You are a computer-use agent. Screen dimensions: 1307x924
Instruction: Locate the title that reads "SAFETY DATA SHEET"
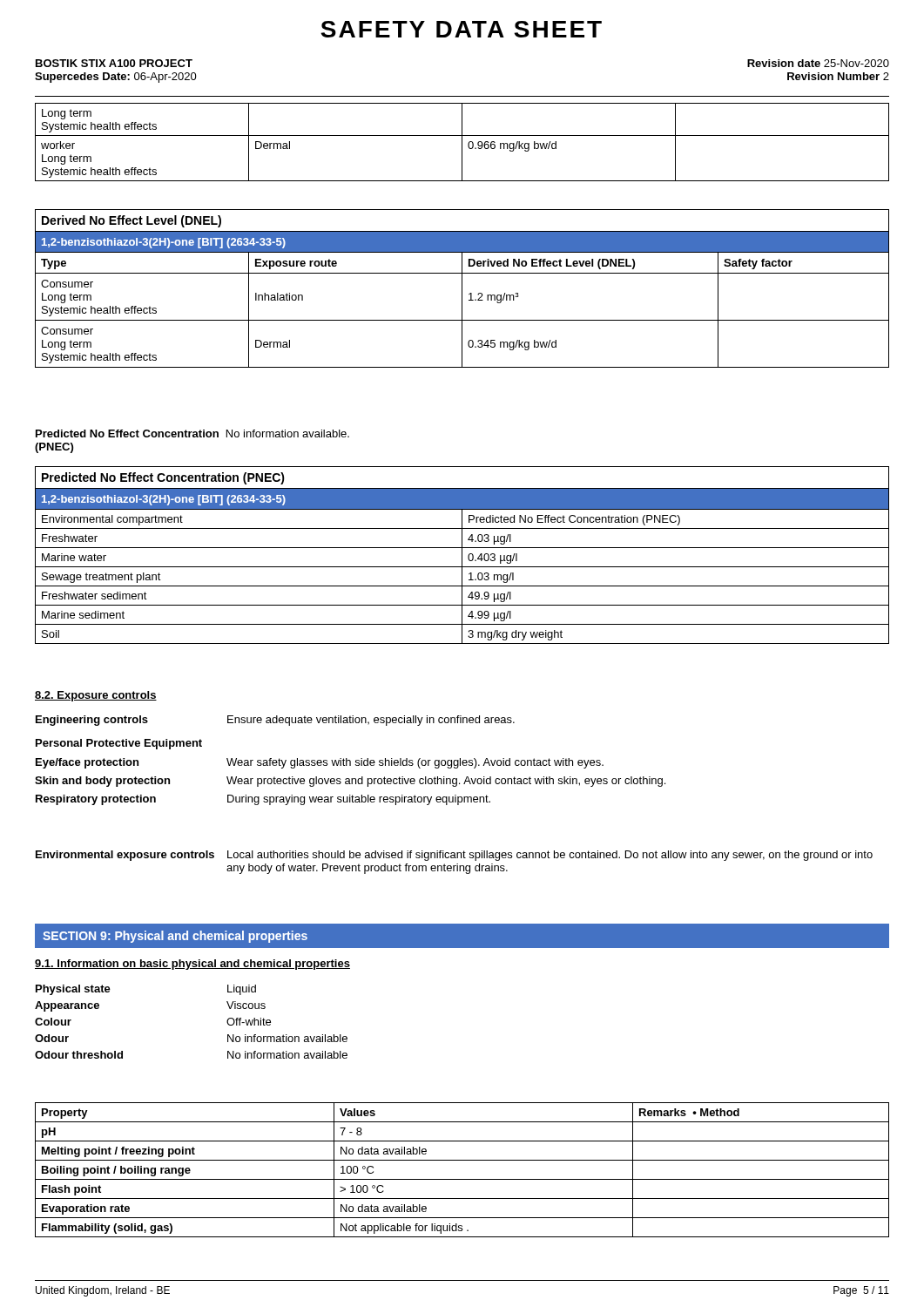tap(462, 29)
